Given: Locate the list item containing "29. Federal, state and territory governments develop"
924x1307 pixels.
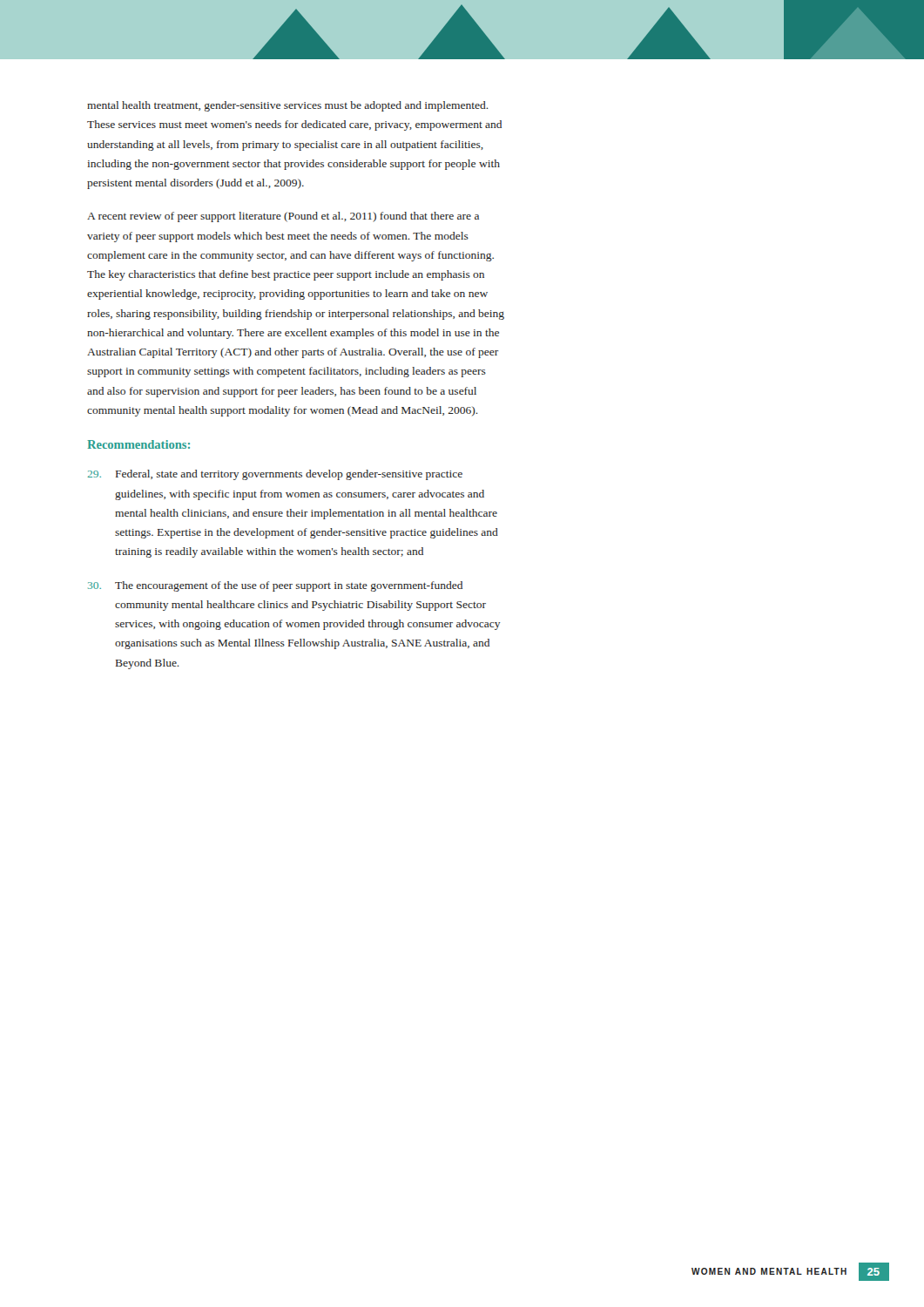Looking at the screenshot, I should coord(296,513).
